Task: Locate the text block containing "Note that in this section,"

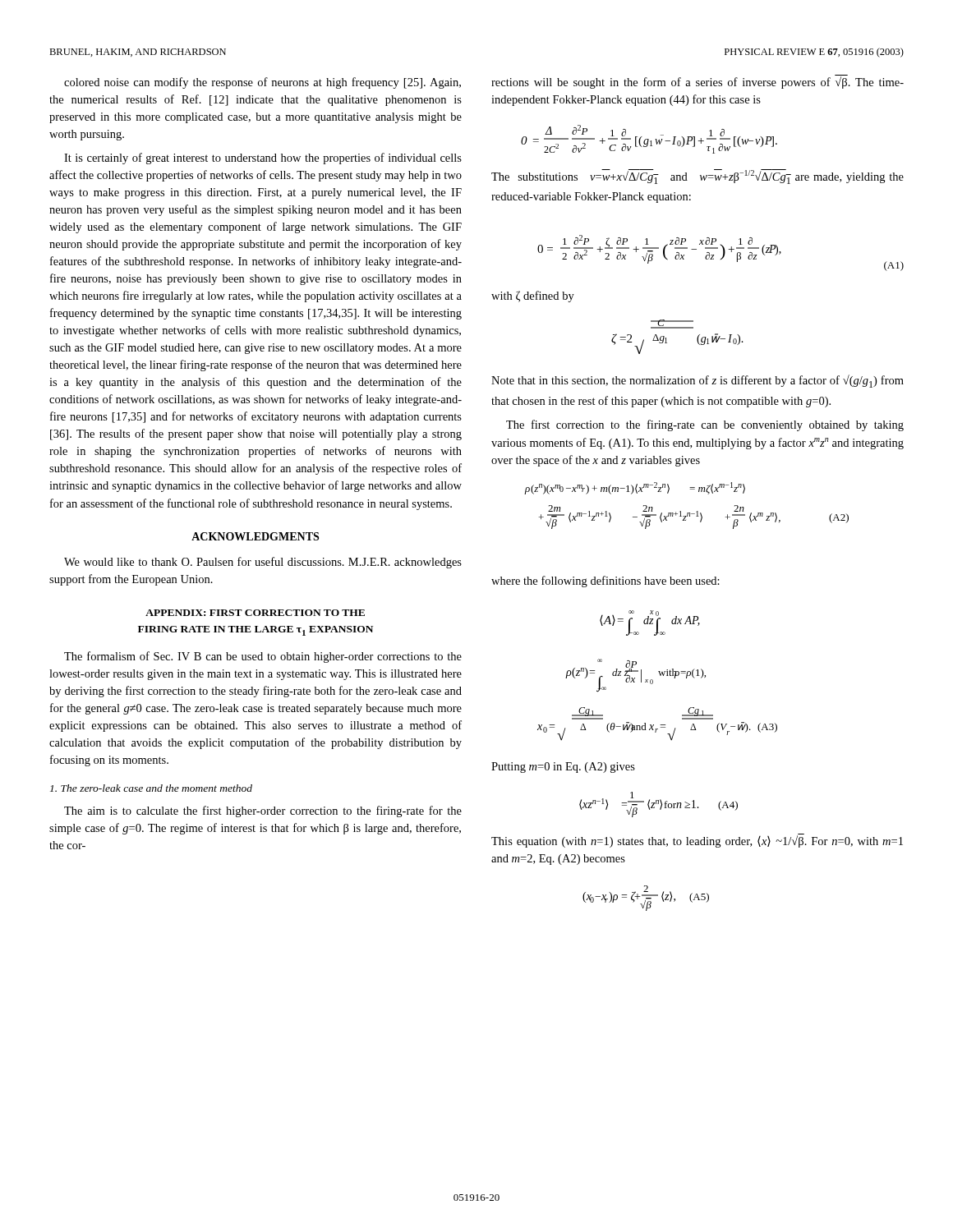Action: (x=698, y=391)
